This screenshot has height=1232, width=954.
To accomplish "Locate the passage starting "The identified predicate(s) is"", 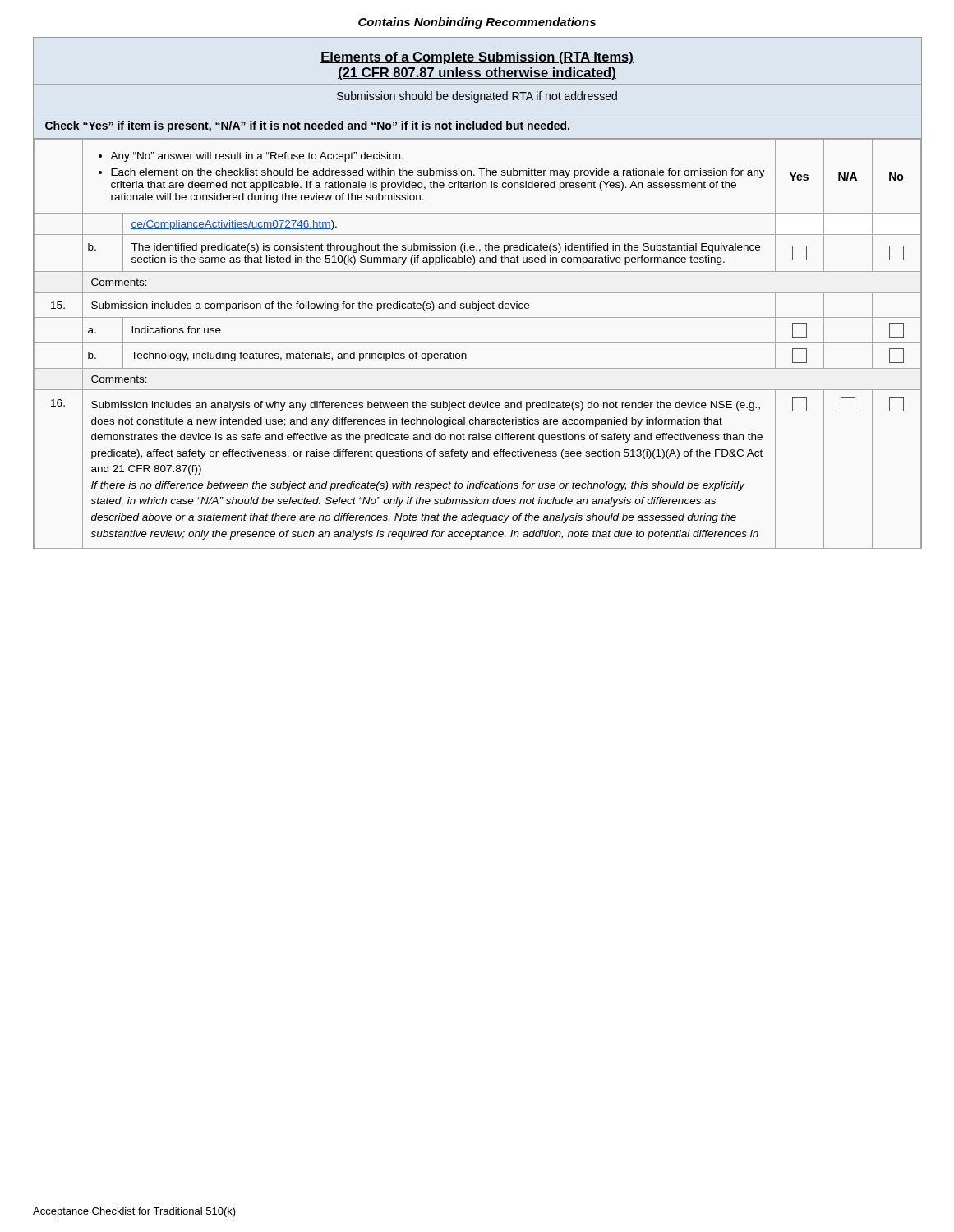I will coord(446,253).
